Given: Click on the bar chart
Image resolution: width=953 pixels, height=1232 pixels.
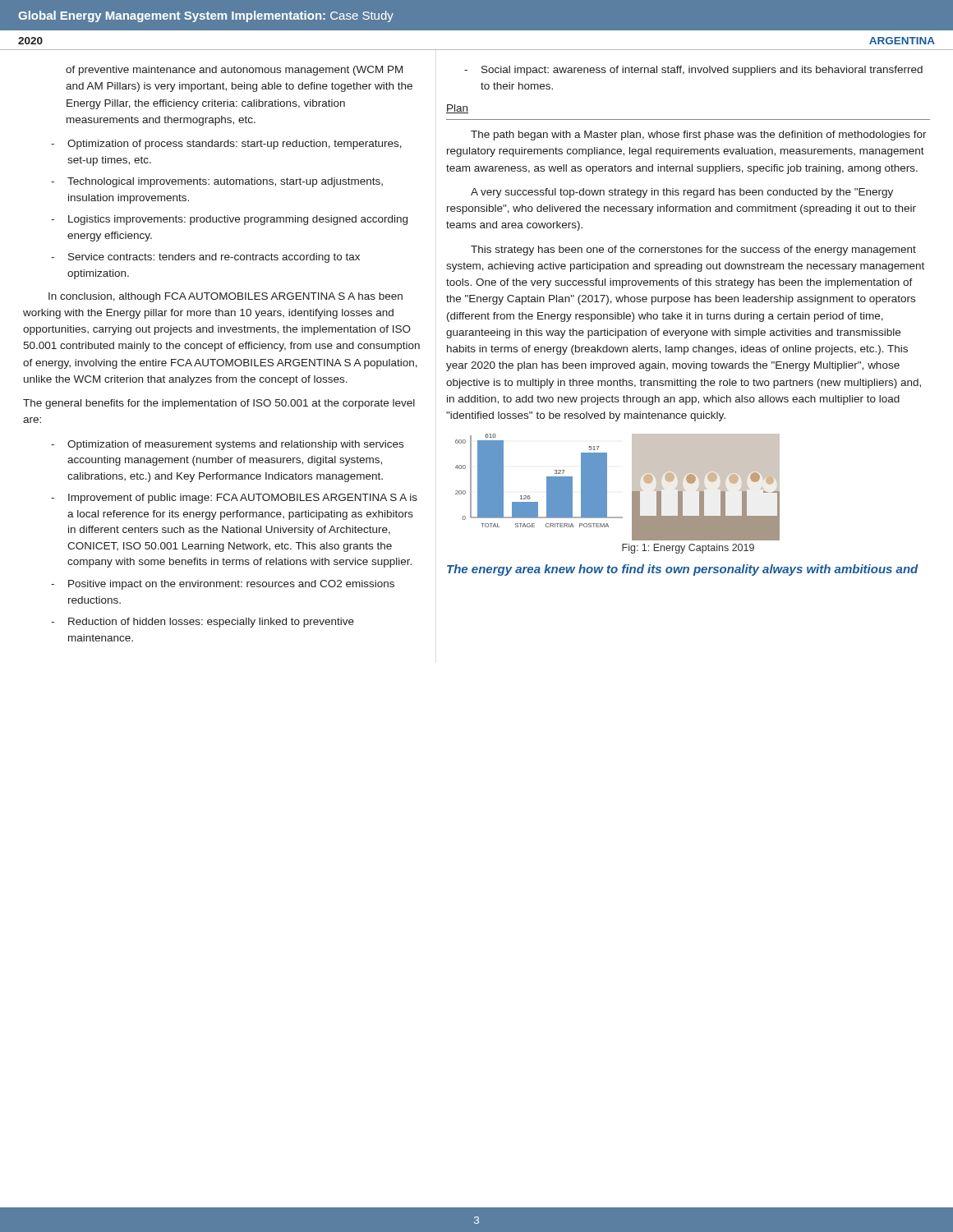Looking at the screenshot, I should (x=536, y=486).
